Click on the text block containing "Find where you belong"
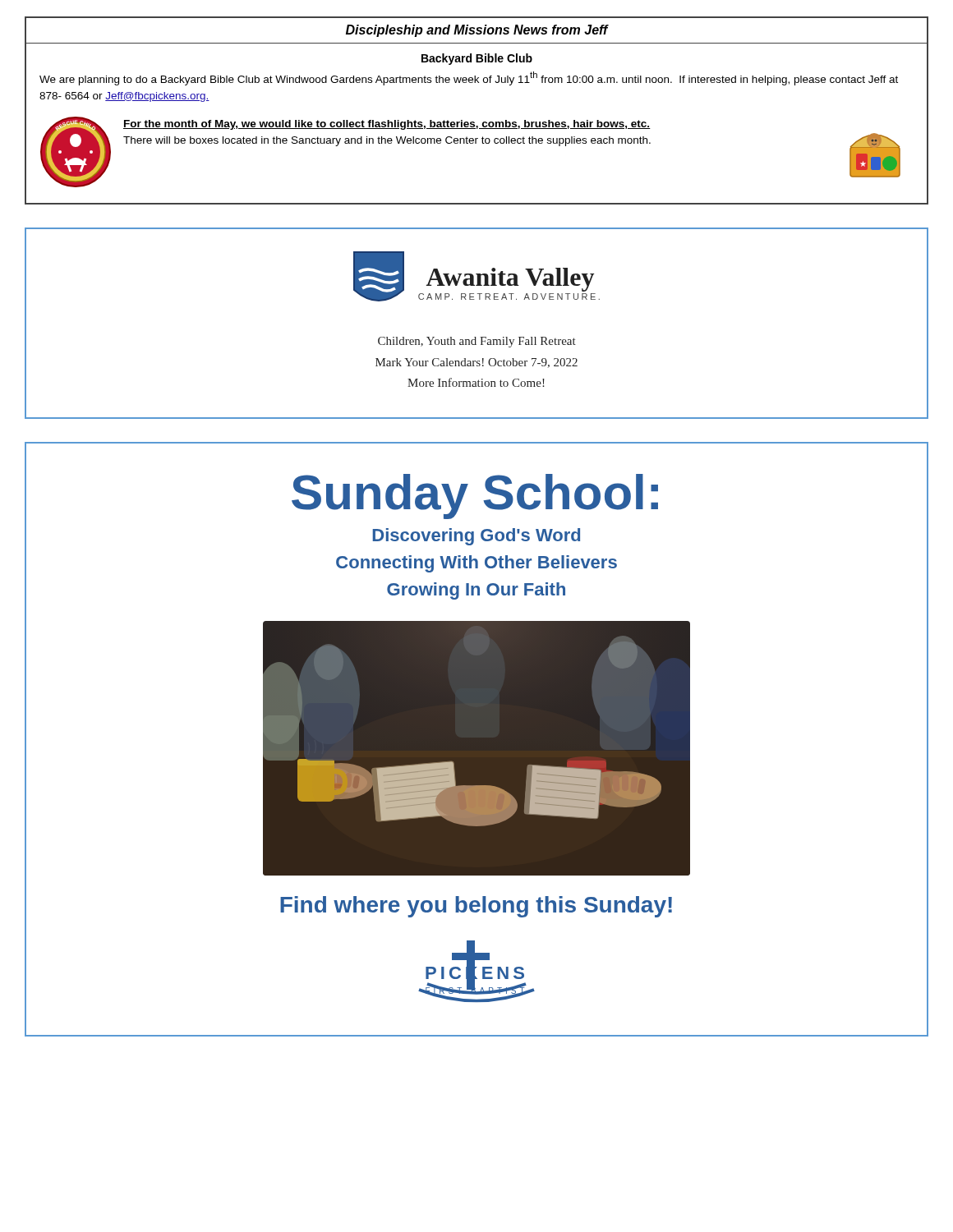 tap(476, 904)
